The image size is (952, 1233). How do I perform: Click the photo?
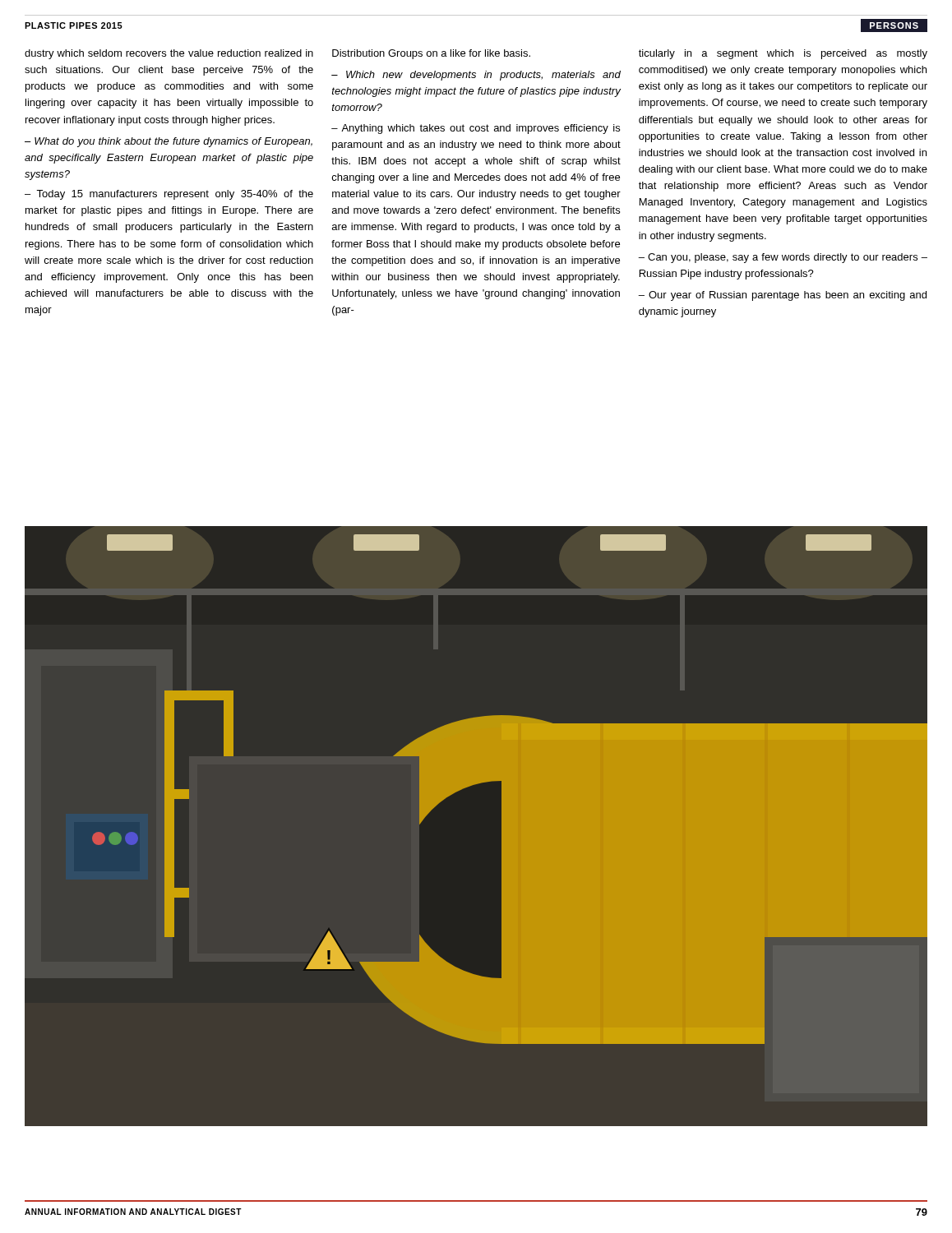pyautogui.click(x=476, y=826)
